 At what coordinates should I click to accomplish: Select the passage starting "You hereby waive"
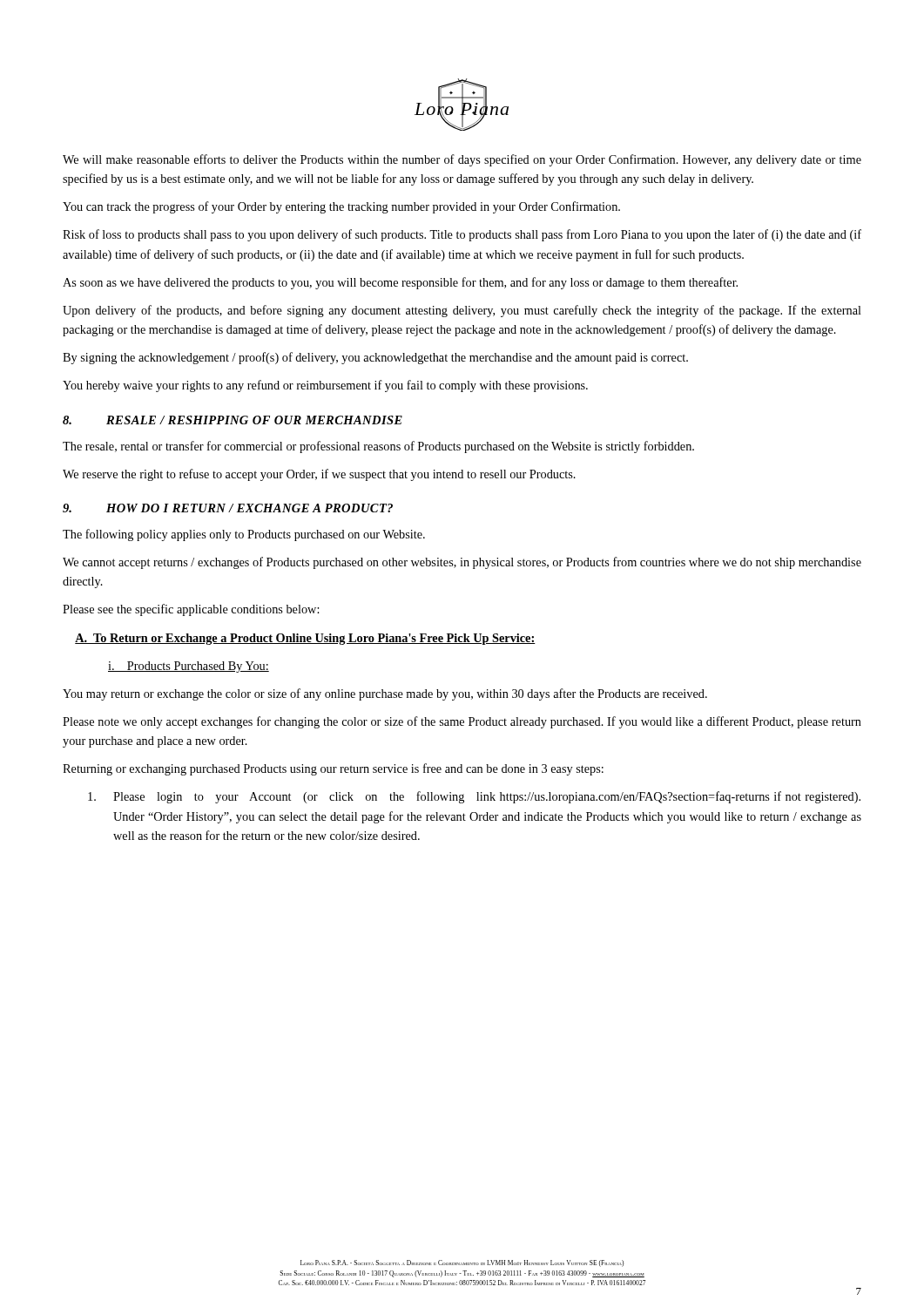coord(326,385)
